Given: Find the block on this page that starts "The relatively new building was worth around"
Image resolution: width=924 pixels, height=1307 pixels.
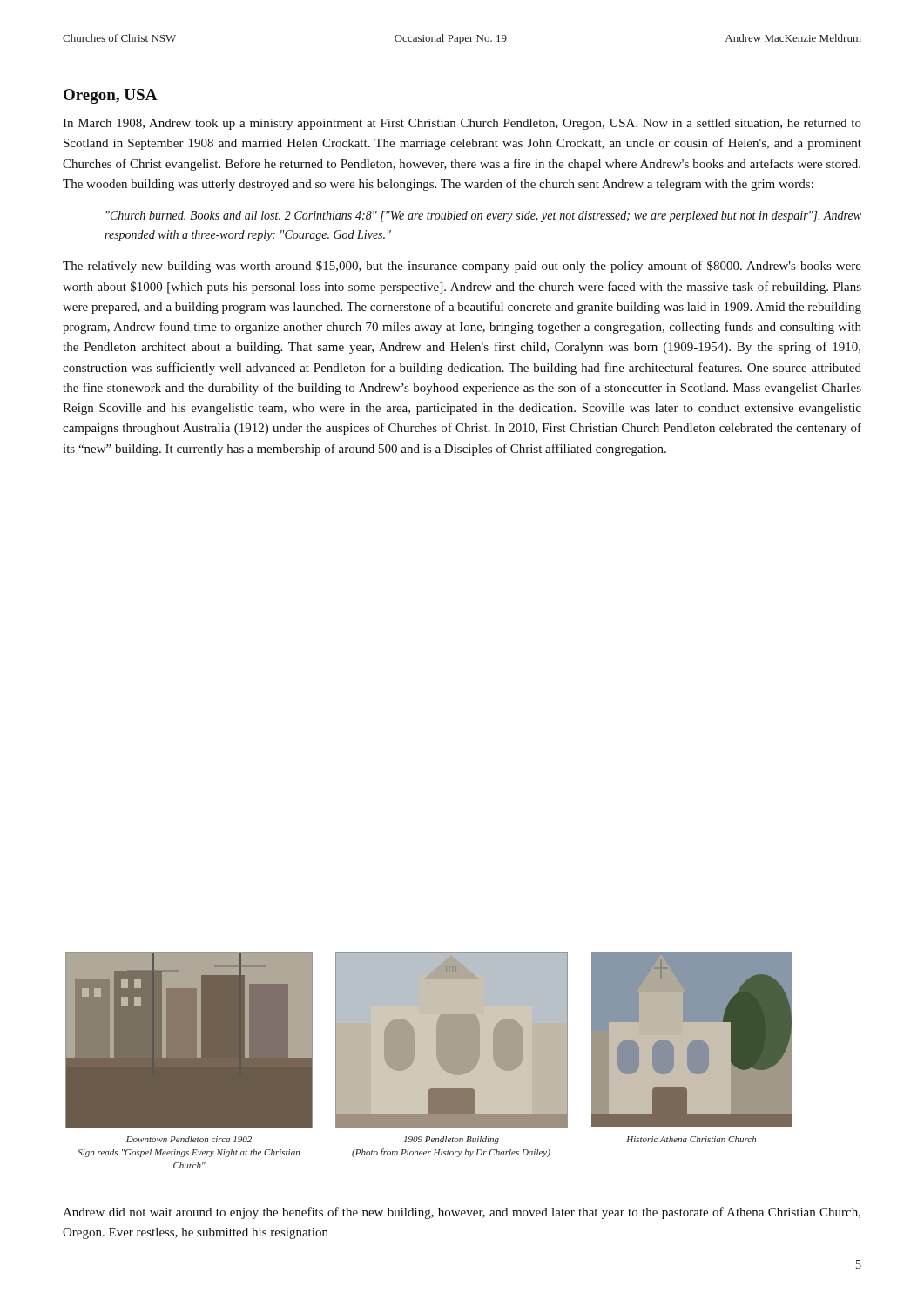Looking at the screenshot, I should point(462,357).
